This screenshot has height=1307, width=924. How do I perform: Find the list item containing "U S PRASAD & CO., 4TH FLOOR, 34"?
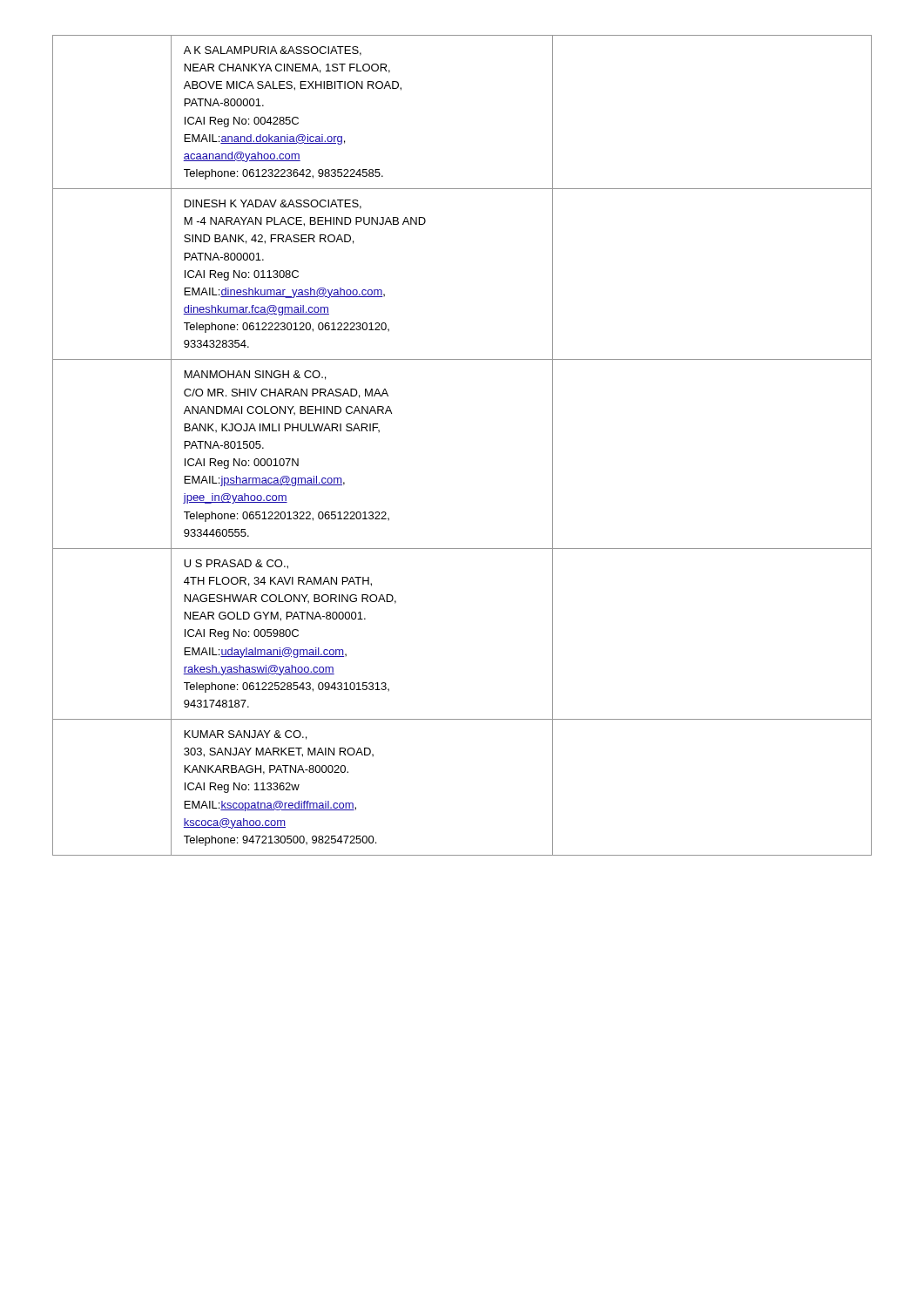(x=290, y=633)
